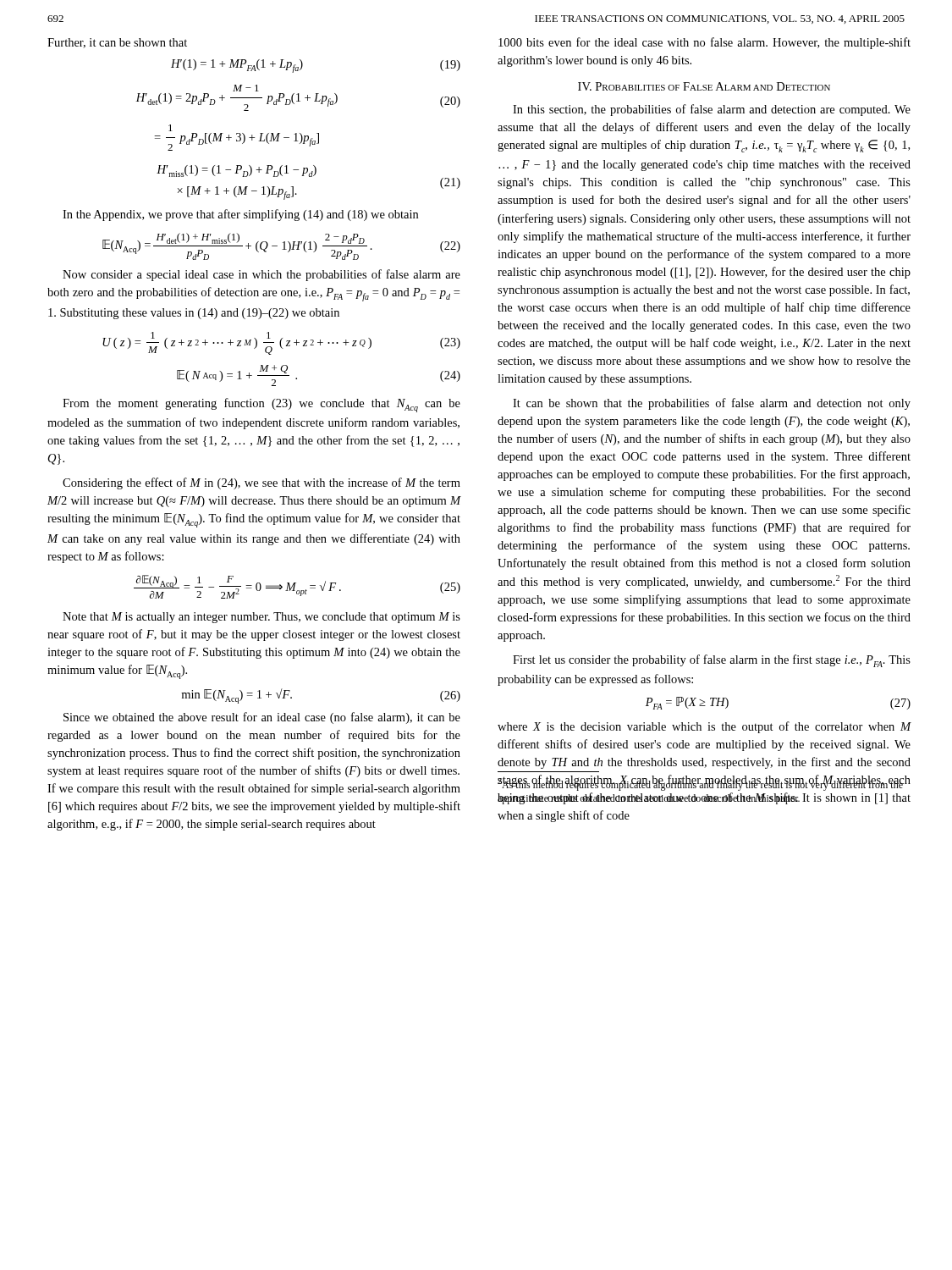The image size is (952, 1270).
Task: Click on the formula that says "𝔼(NAcq) = 1"
Action: (254, 375)
